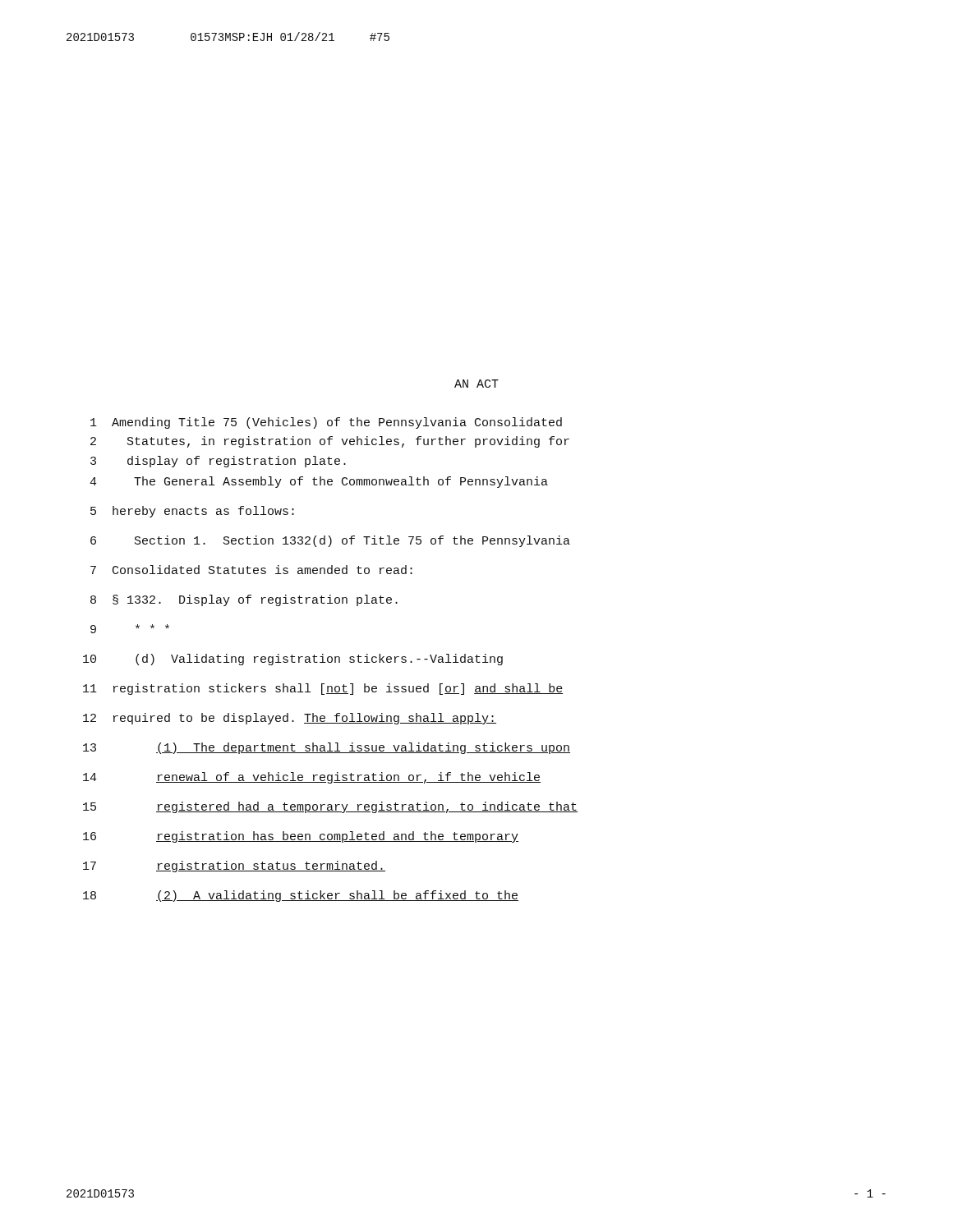This screenshot has height=1232, width=953.
Task: Find the element starting "13 (1) The department shall issue validating"
Action: pos(476,749)
